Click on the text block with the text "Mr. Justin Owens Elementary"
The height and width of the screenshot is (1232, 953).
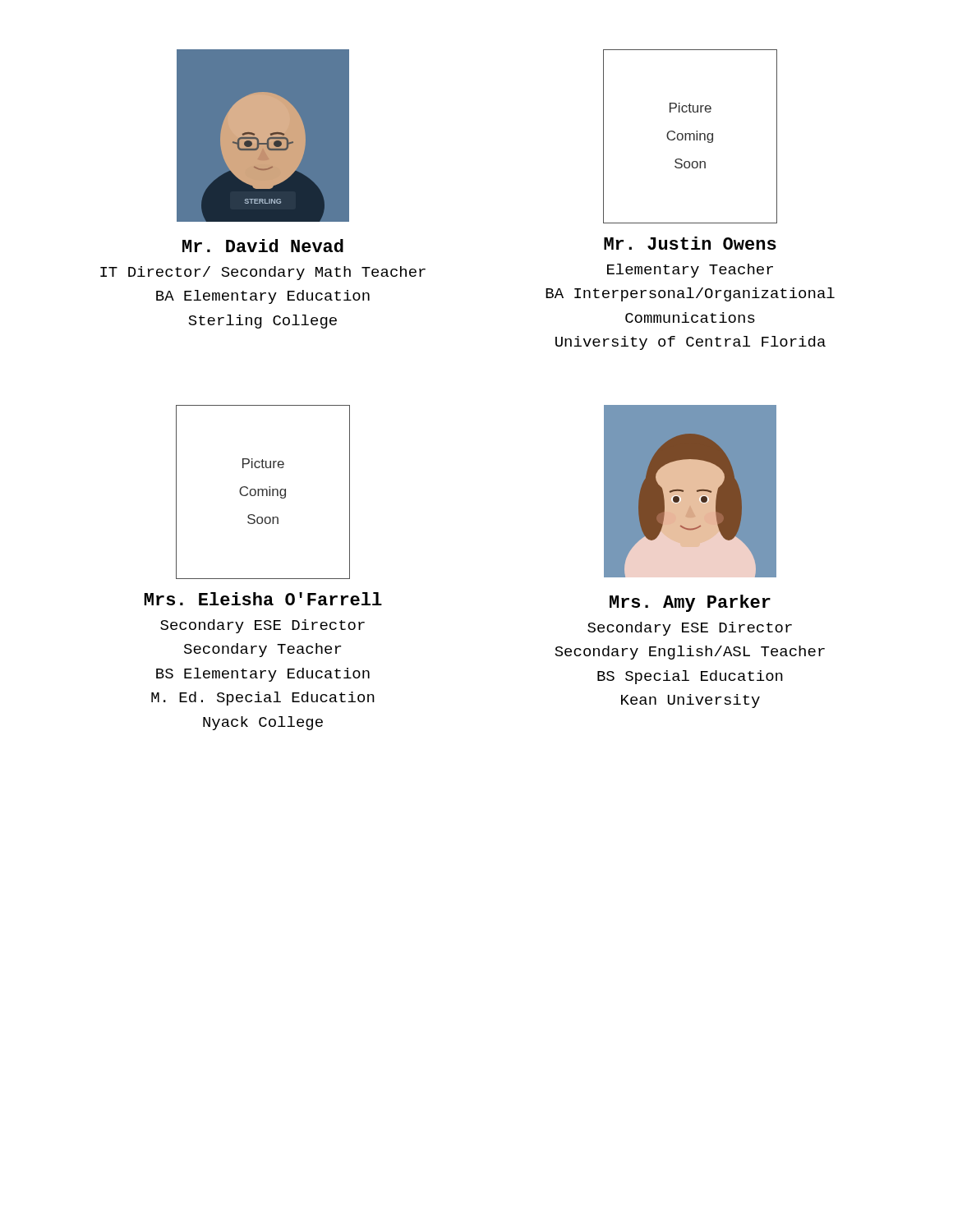[x=690, y=295]
